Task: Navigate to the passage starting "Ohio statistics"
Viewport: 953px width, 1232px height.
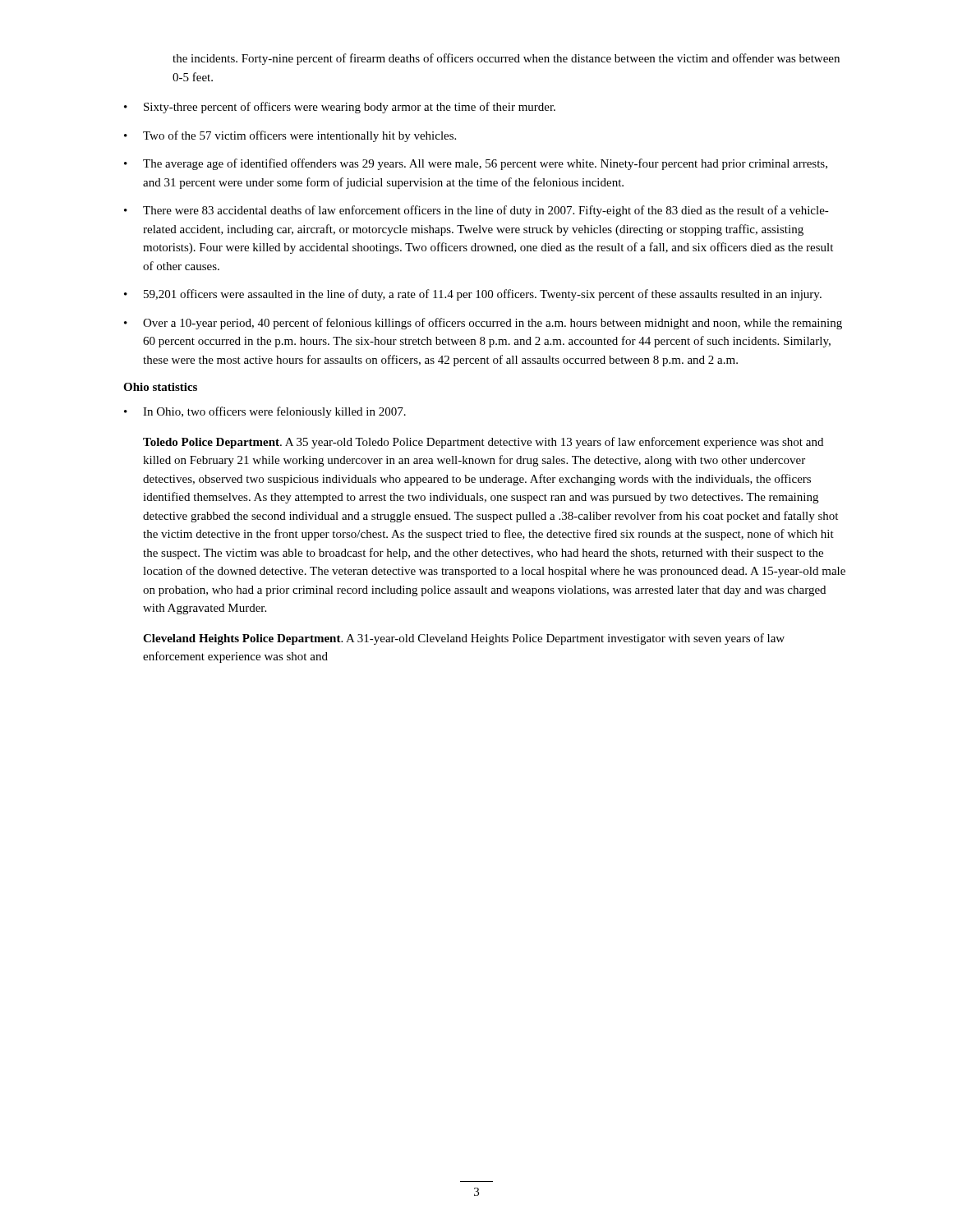Action: (160, 387)
